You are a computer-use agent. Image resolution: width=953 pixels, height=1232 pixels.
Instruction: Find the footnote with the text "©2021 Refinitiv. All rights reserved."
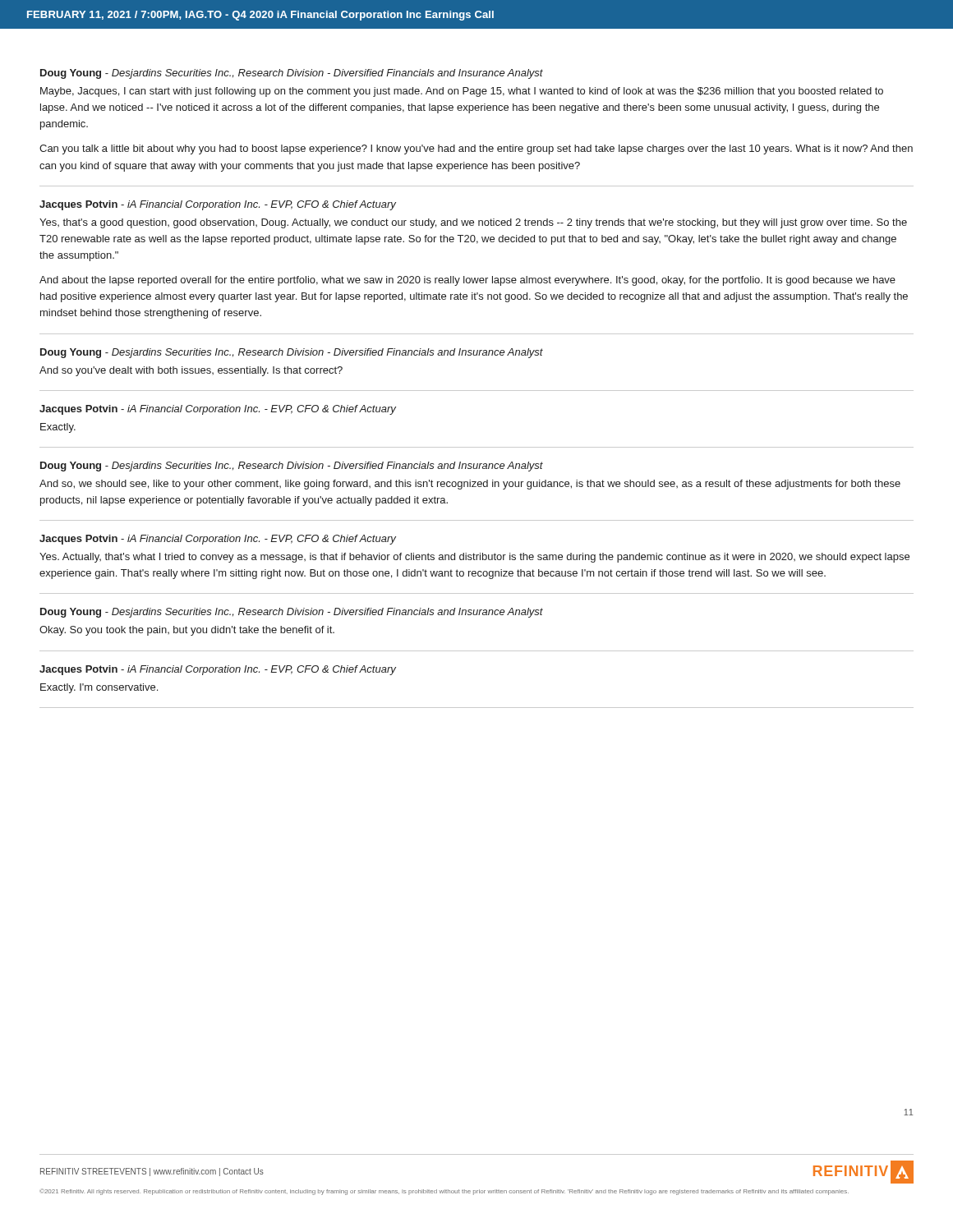[x=444, y=1191]
